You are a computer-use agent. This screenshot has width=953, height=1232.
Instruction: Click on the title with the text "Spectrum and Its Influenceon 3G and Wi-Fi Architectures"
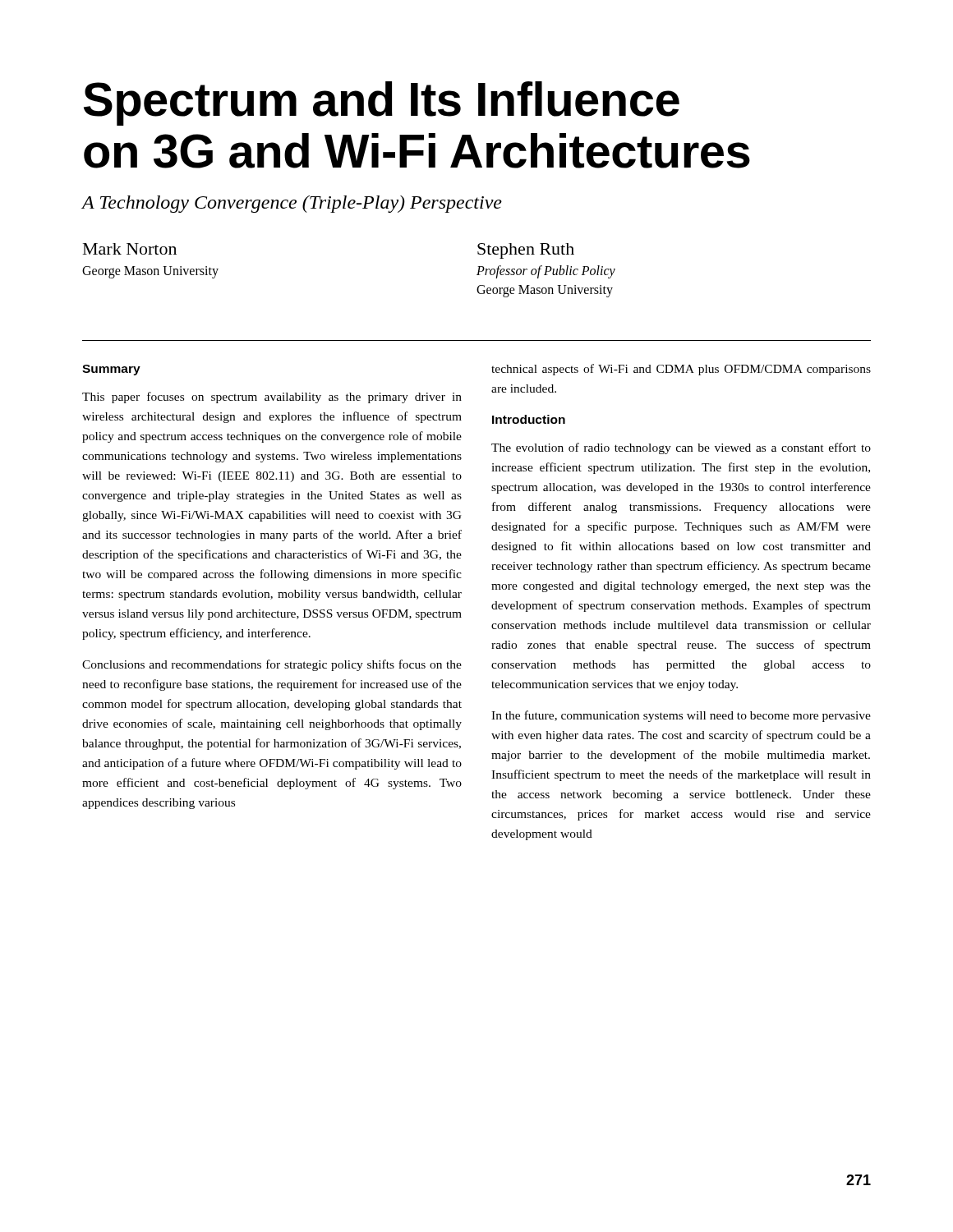click(x=476, y=125)
